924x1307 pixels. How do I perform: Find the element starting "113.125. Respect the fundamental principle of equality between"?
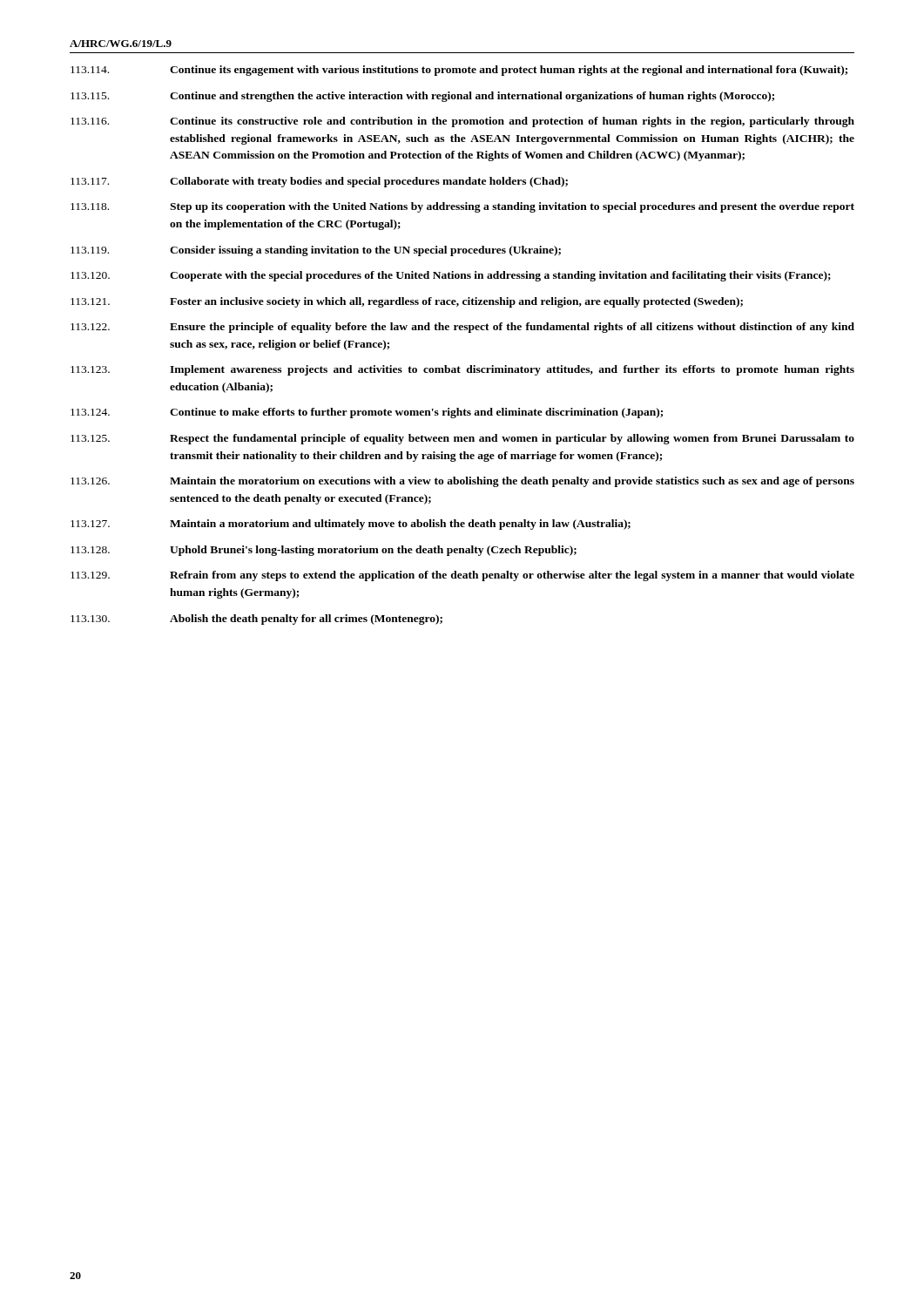pyautogui.click(x=462, y=447)
